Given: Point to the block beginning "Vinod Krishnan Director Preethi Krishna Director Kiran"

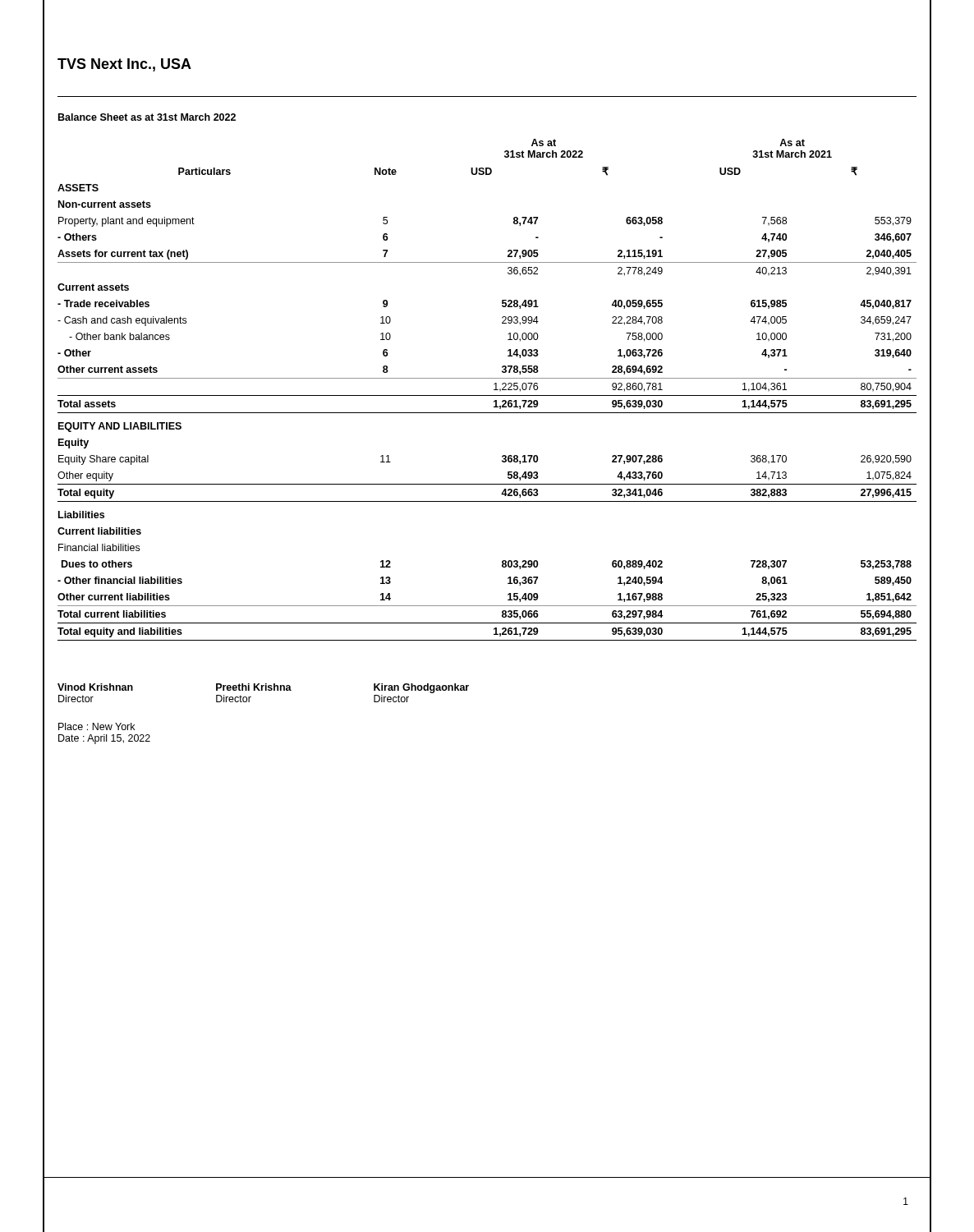Looking at the screenshot, I should [x=263, y=688].
